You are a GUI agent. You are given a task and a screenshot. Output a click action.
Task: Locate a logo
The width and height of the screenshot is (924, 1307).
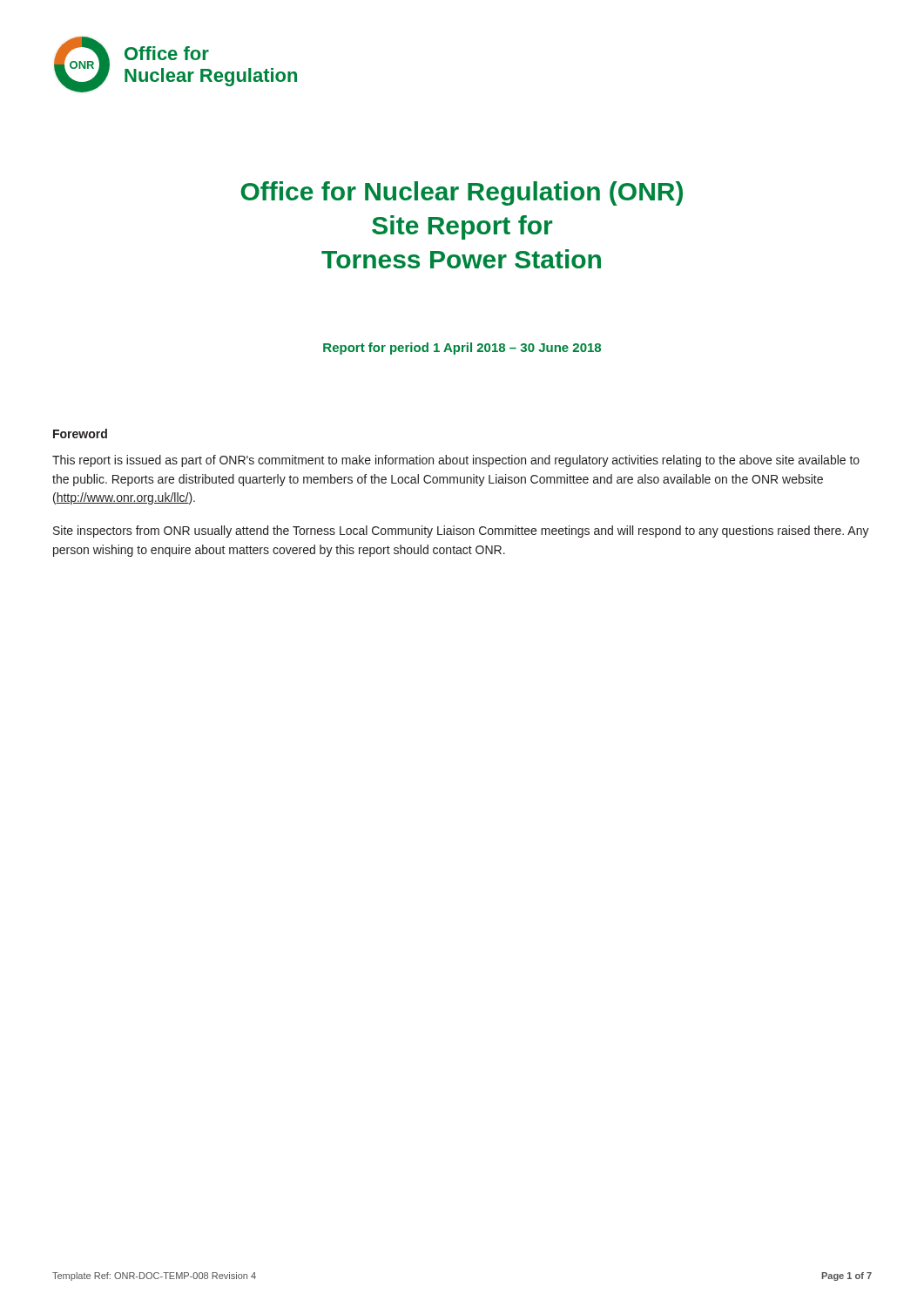tap(175, 65)
